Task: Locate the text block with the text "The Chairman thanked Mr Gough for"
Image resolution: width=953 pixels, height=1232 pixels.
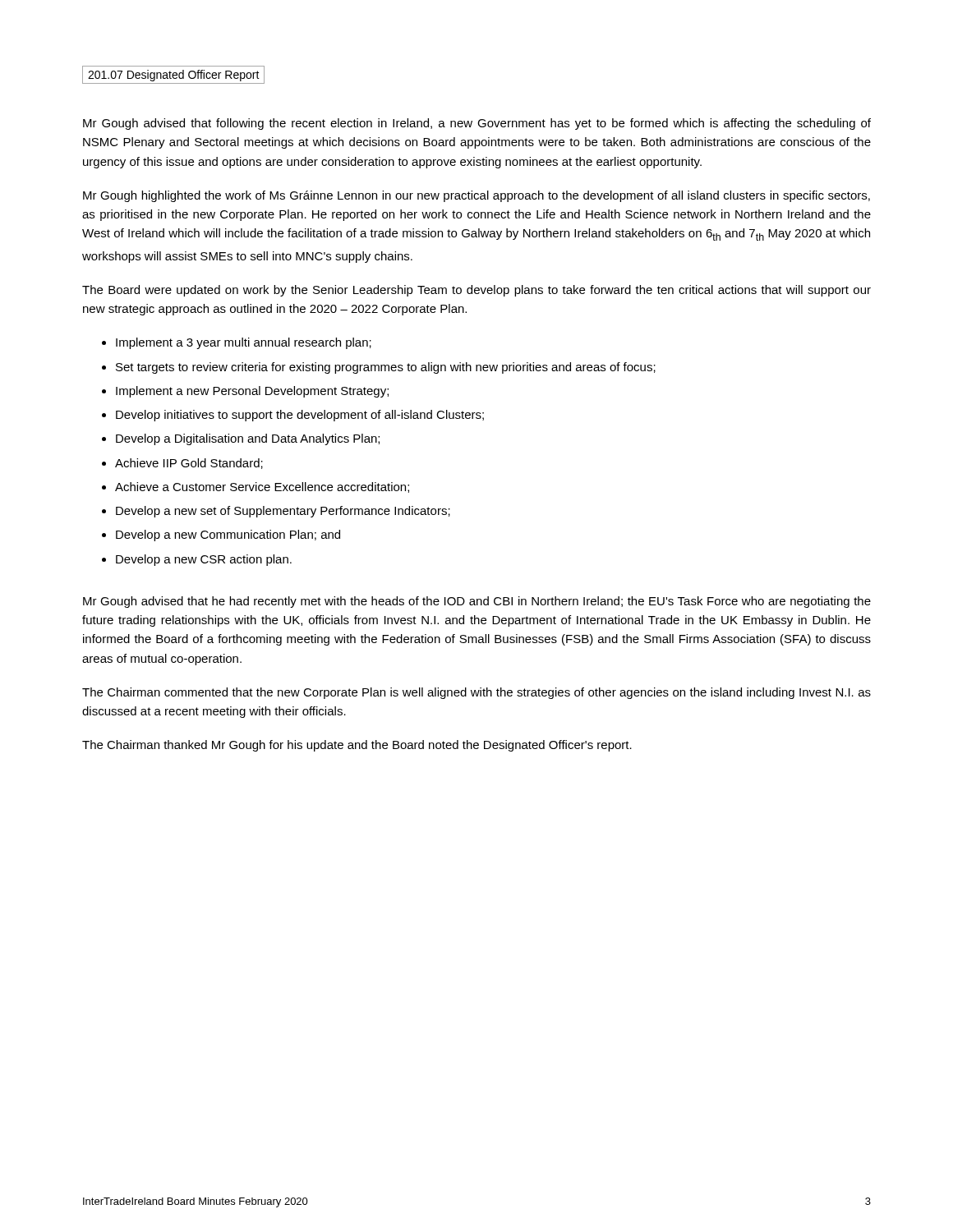Action: [x=357, y=745]
